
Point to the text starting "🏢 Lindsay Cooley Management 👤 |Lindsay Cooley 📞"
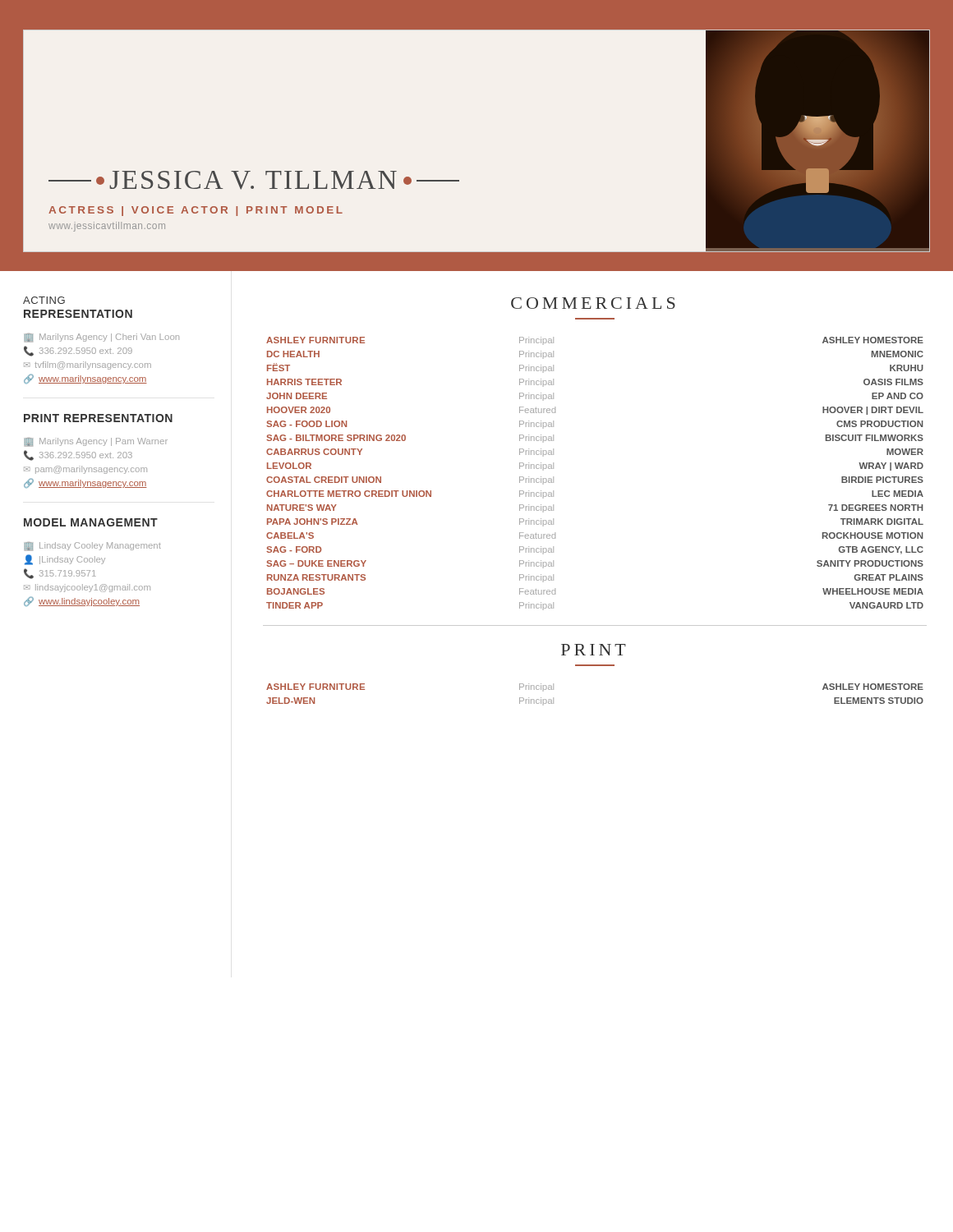point(119,574)
